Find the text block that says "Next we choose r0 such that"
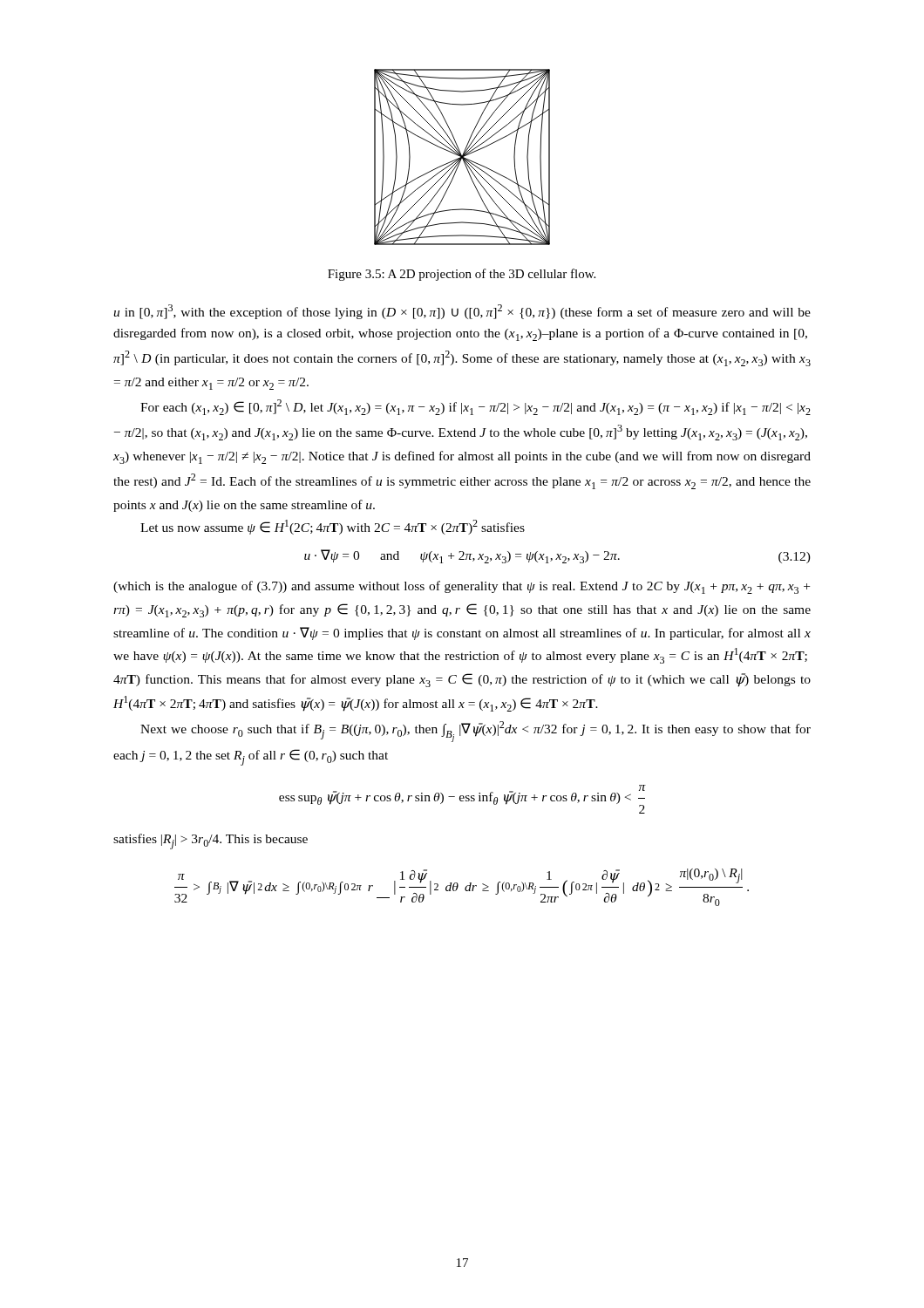This screenshot has width=924, height=1308. click(462, 742)
